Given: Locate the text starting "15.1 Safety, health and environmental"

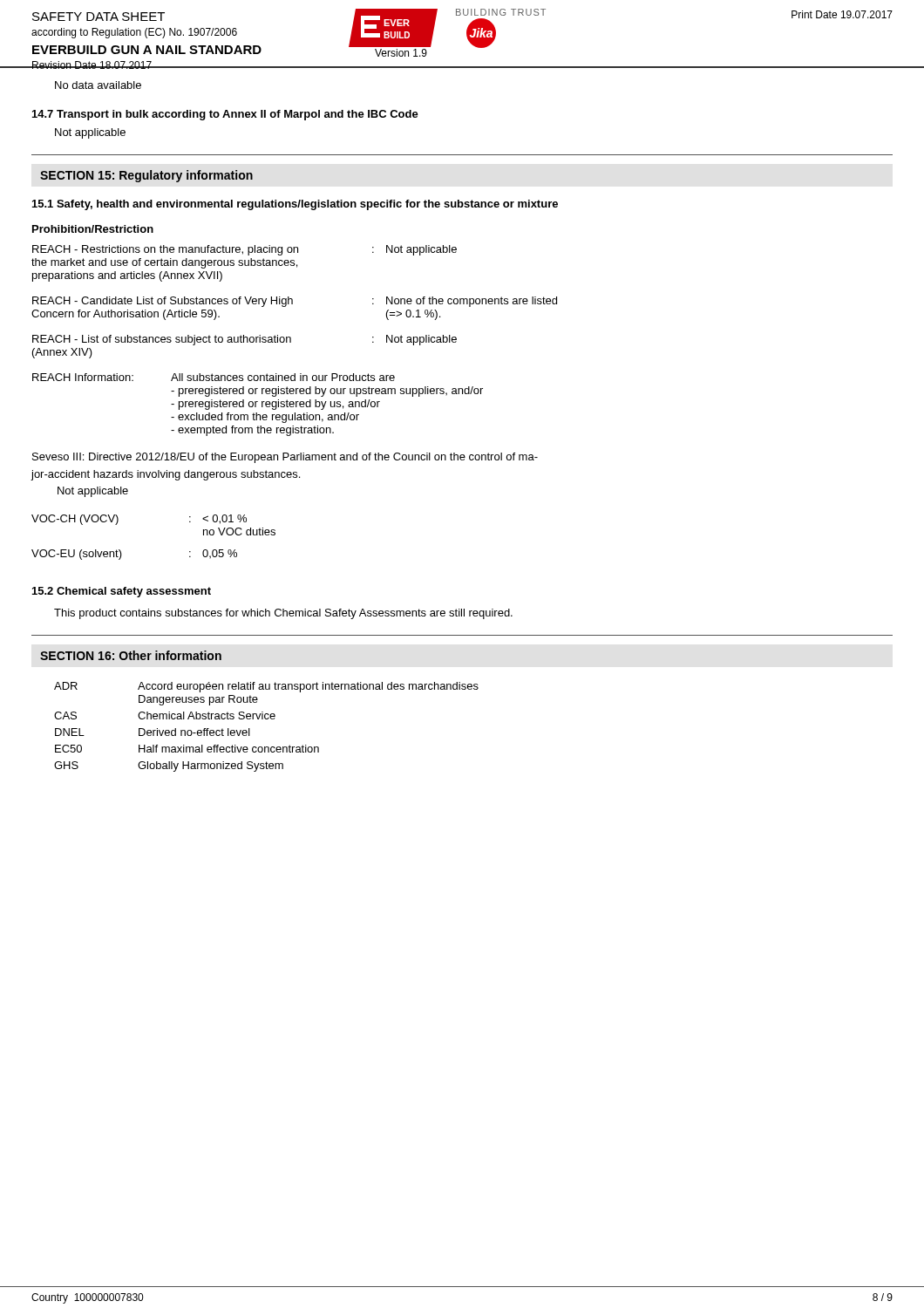Looking at the screenshot, I should (x=295, y=204).
